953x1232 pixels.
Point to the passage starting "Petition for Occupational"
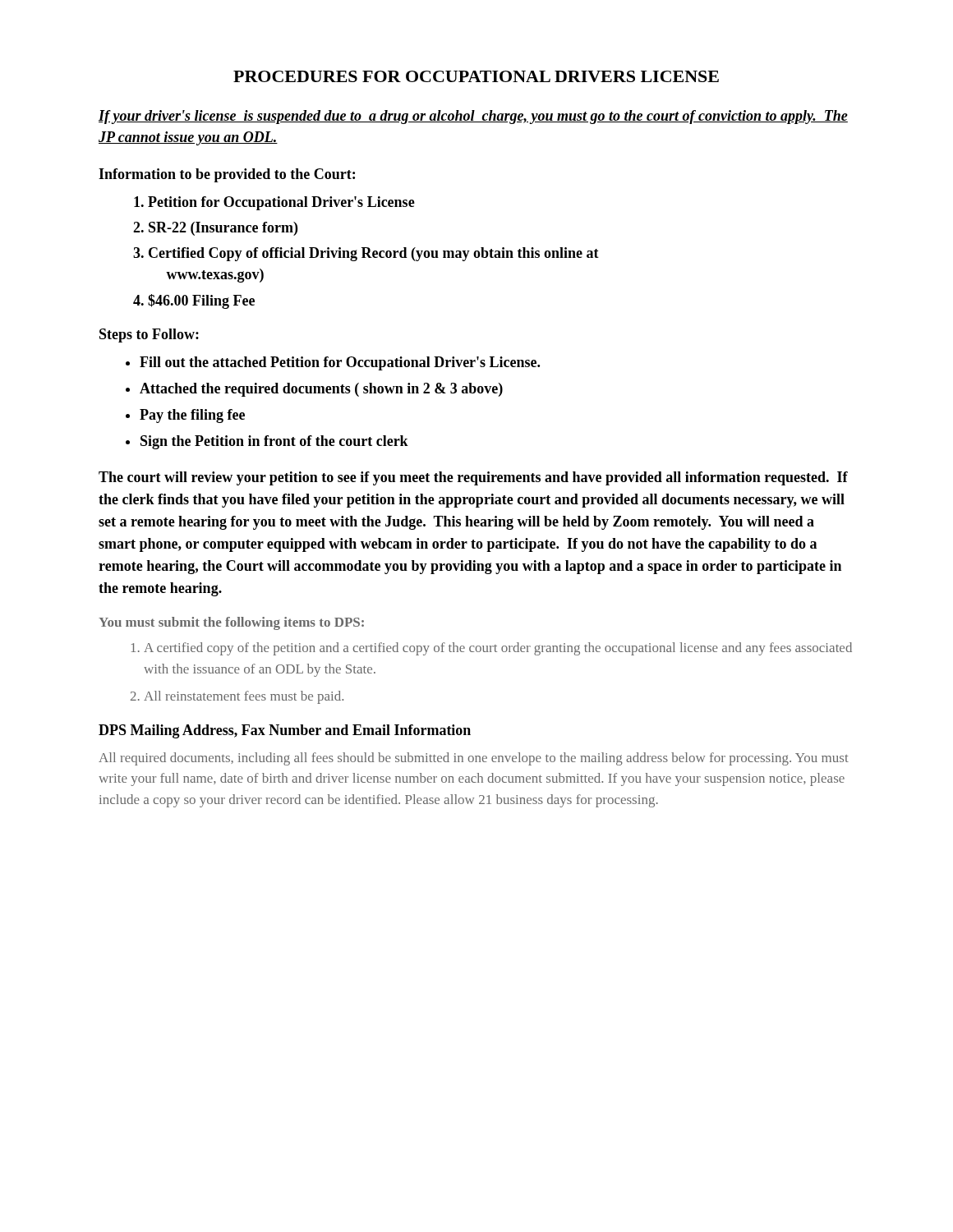(281, 203)
